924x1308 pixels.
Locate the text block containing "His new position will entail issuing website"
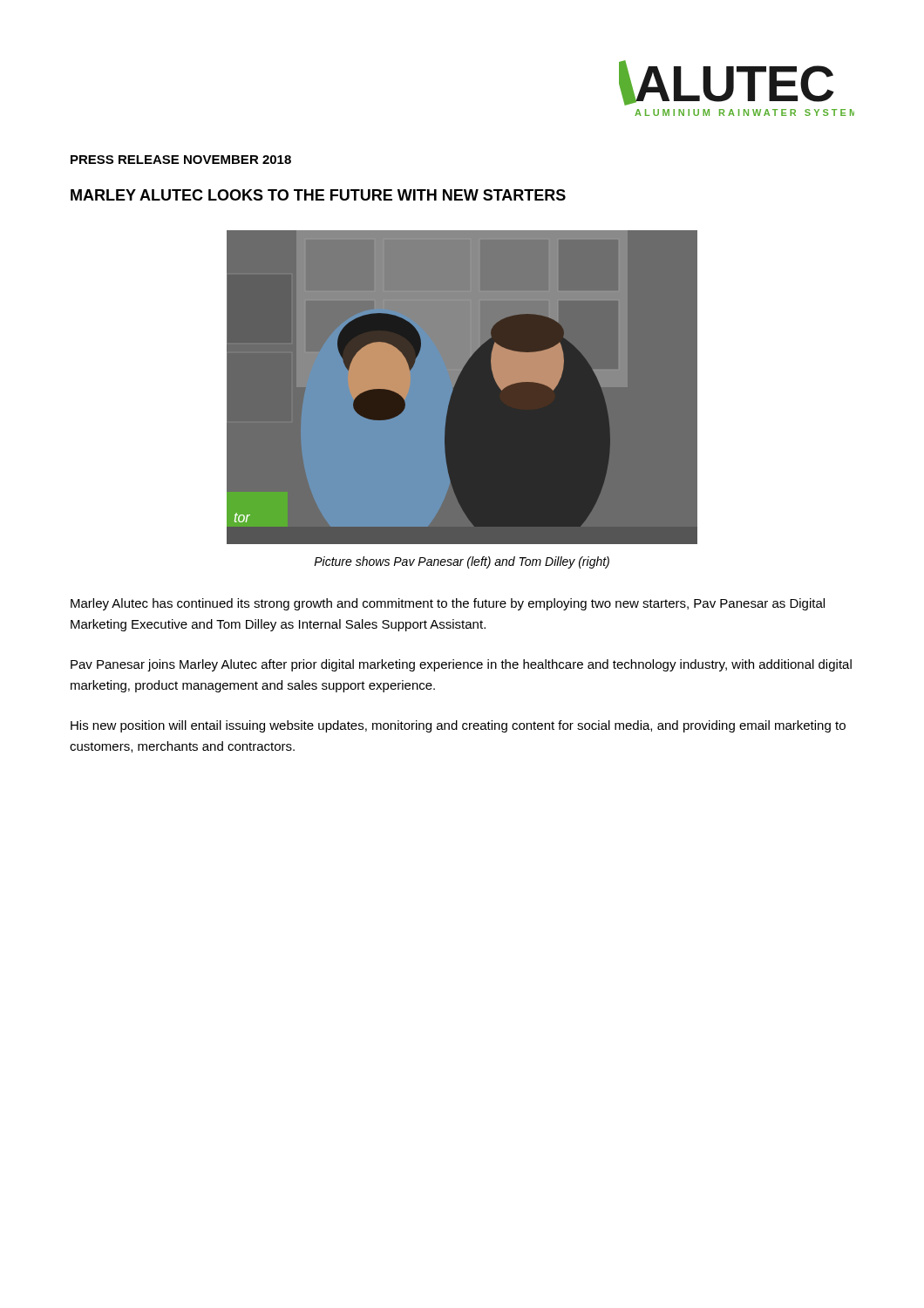(458, 736)
